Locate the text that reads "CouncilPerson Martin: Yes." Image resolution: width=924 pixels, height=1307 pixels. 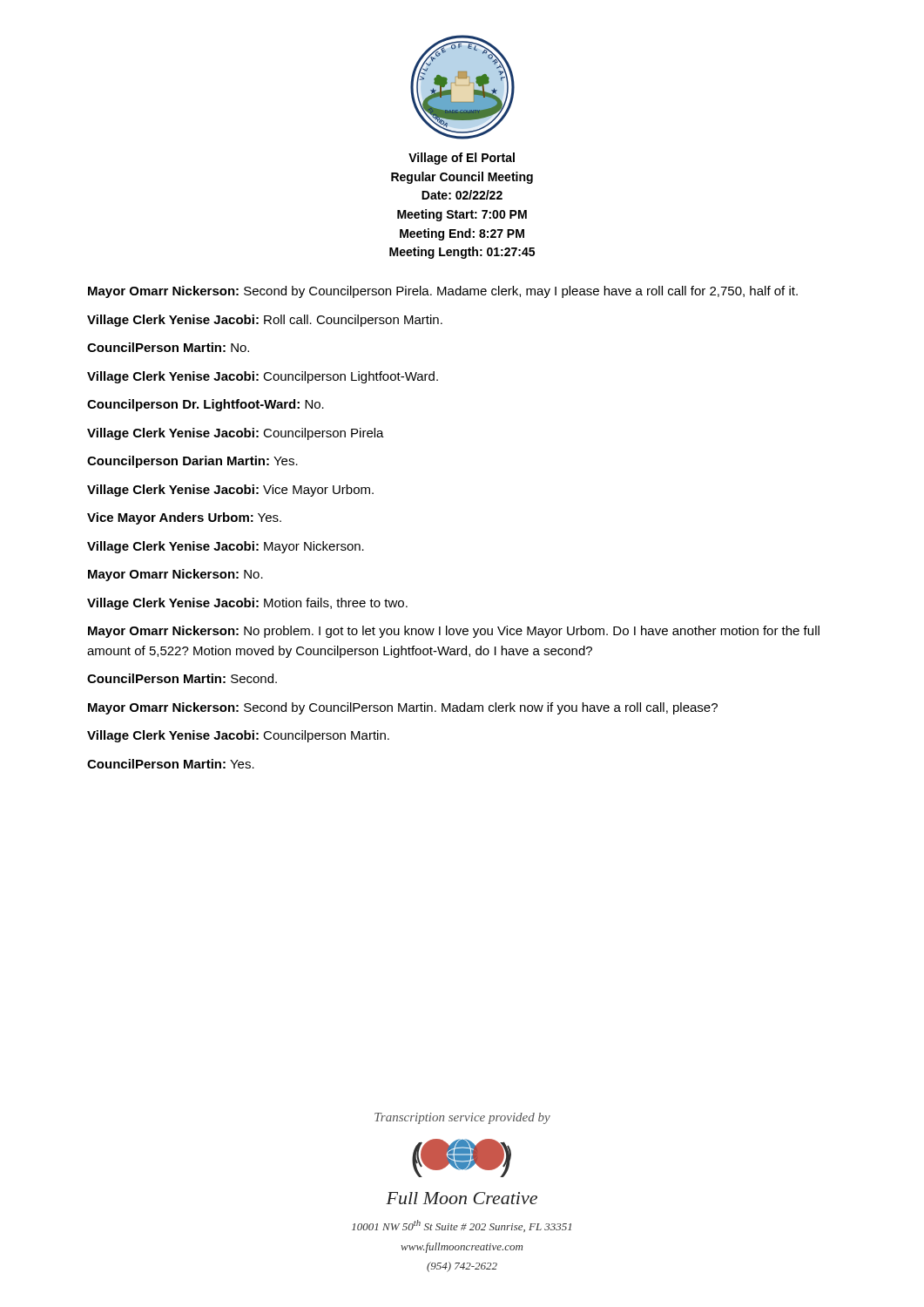(x=171, y=764)
